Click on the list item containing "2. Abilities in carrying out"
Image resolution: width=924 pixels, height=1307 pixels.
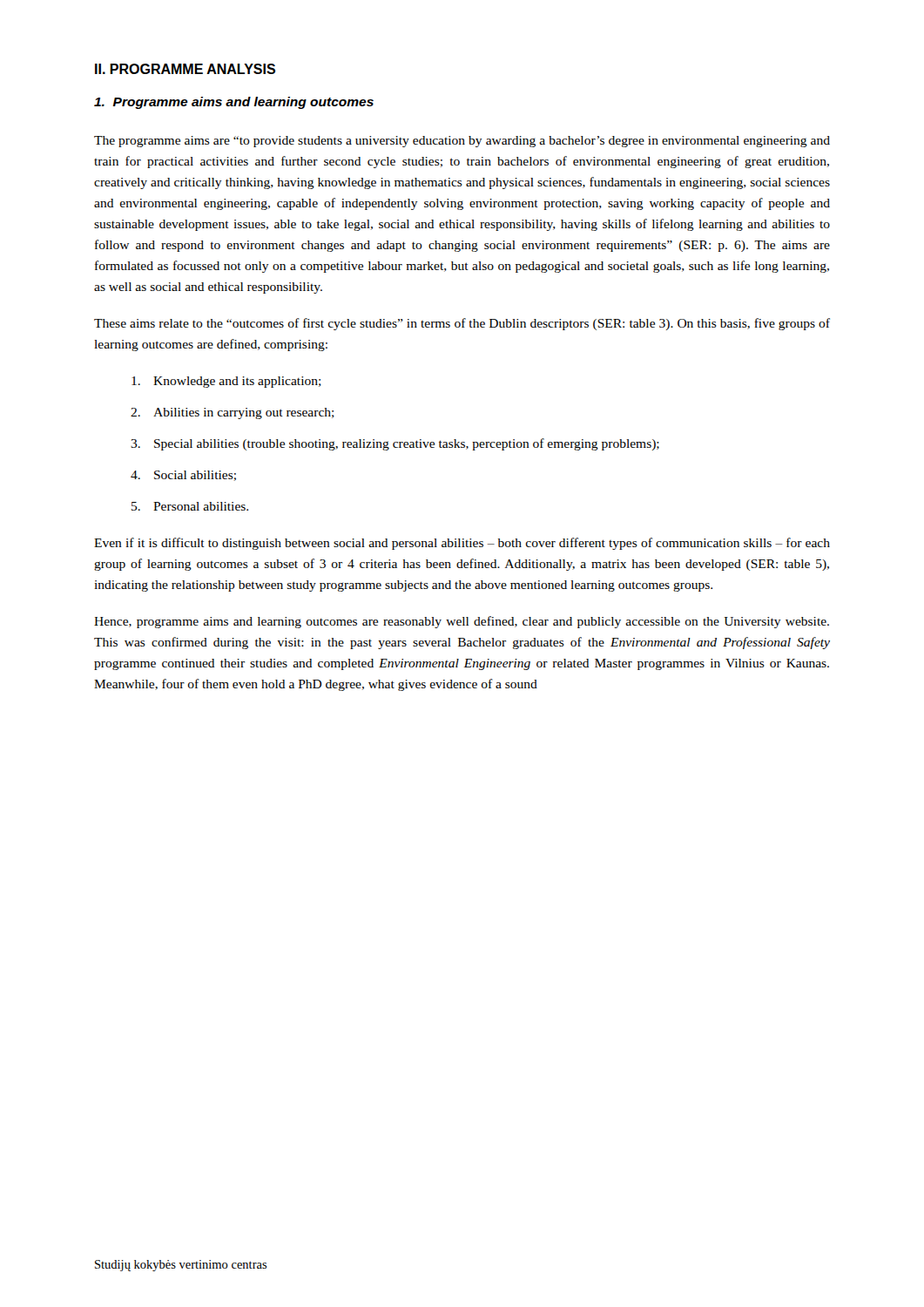point(233,413)
